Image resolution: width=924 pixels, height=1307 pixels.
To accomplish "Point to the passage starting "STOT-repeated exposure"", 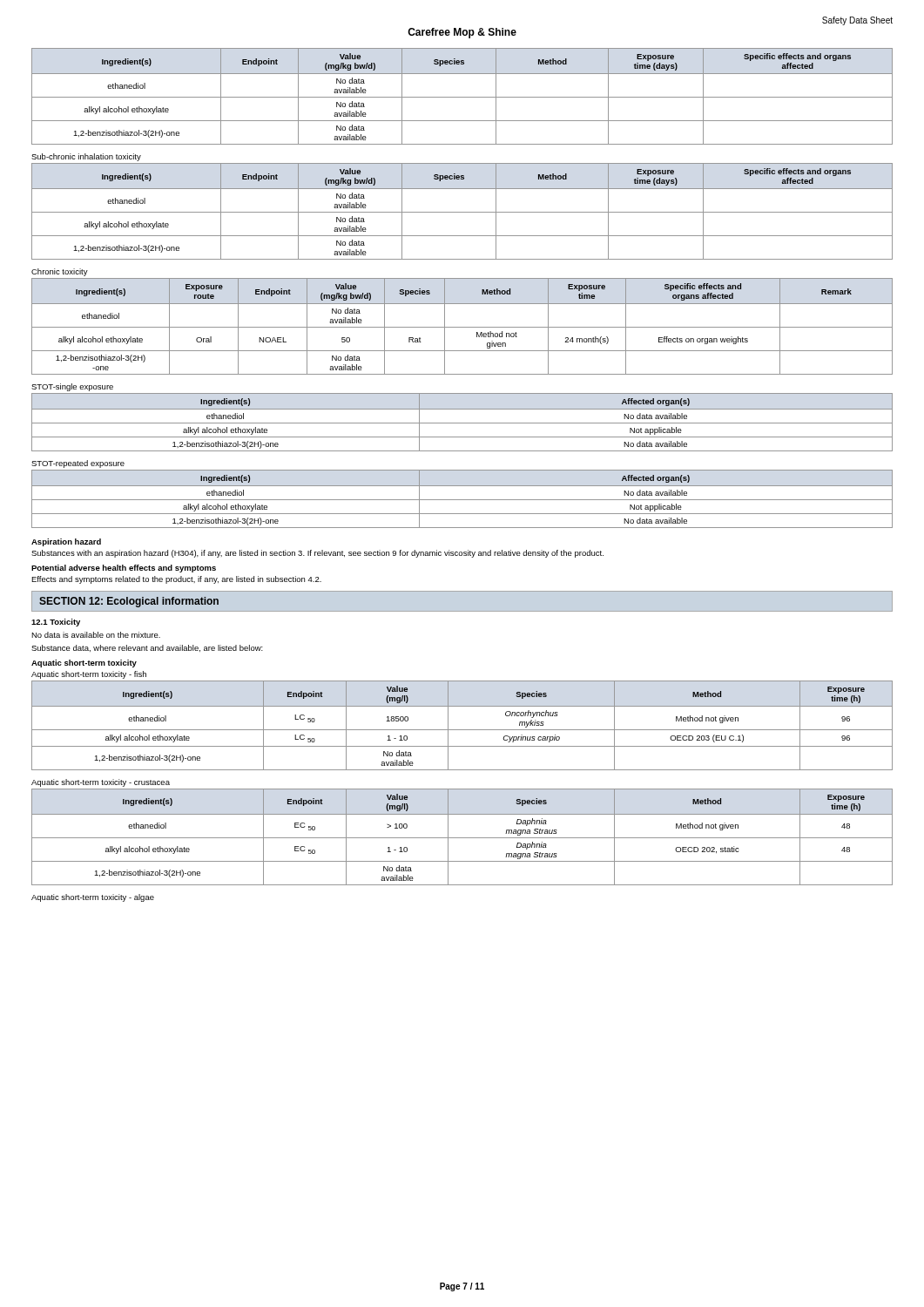I will coord(78,463).
